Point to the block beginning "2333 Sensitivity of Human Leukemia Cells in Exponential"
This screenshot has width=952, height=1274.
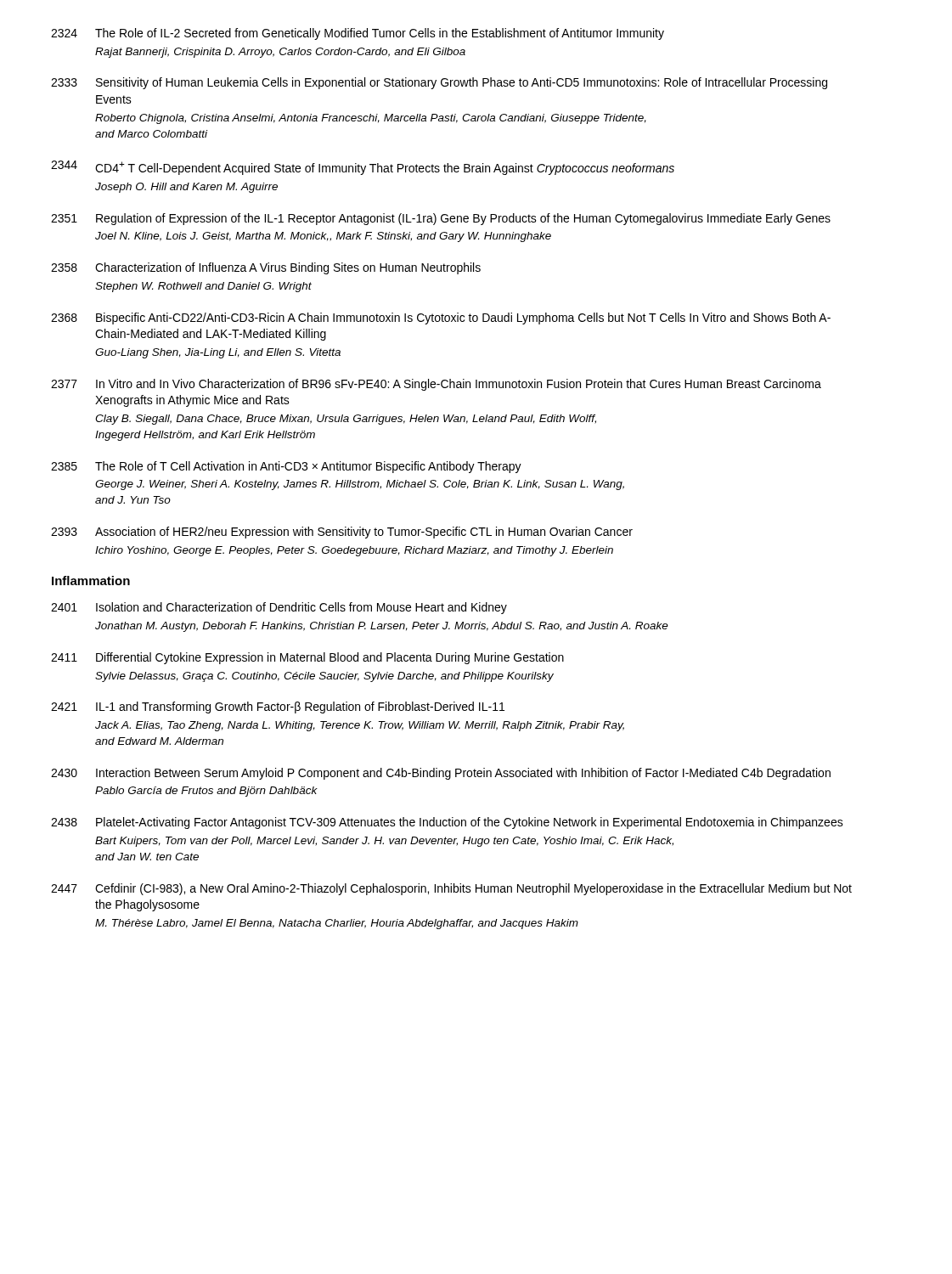tap(455, 109)
